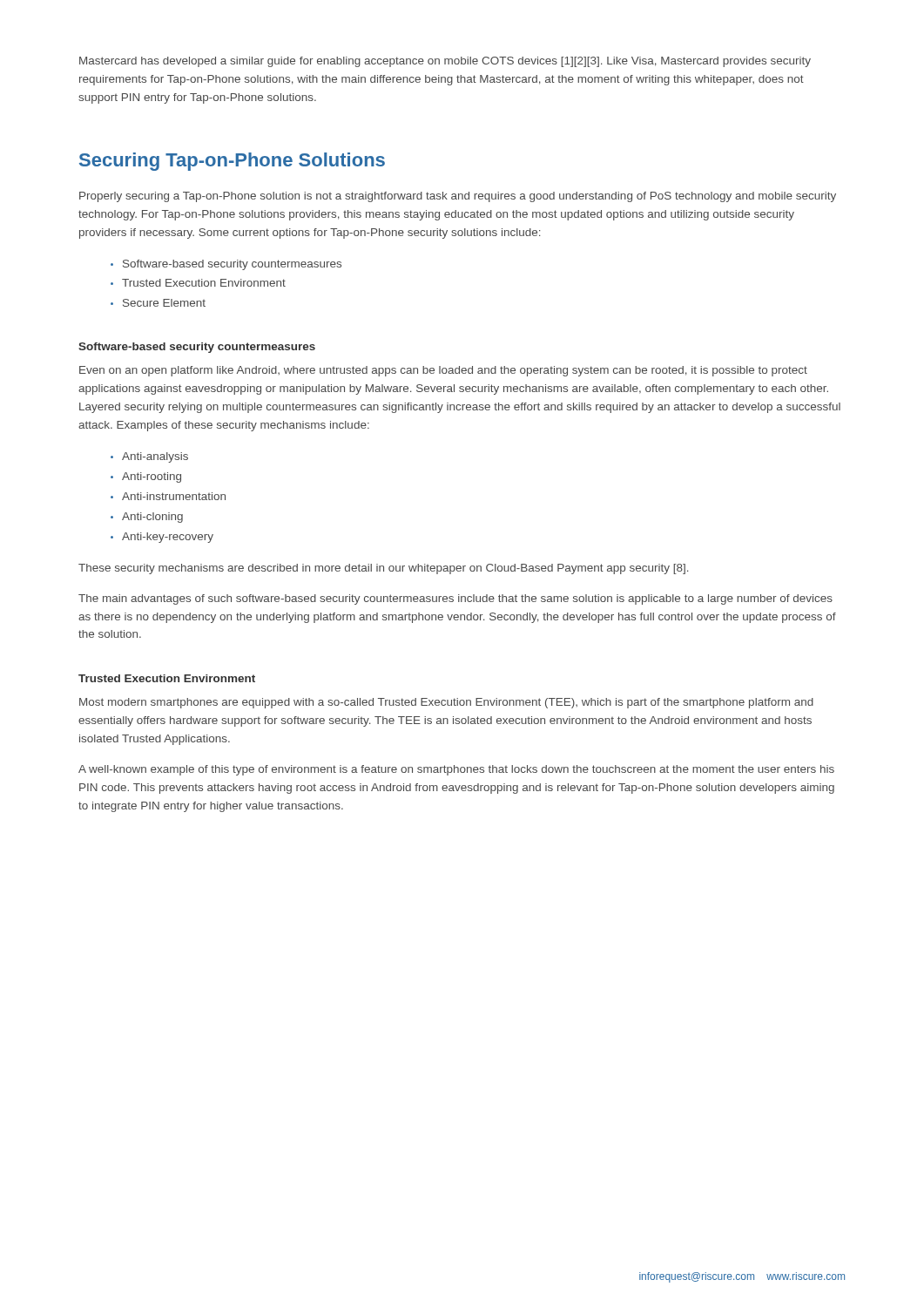Locate the text block containing "Even on an open"
The image size is (924, 1307).
(460, 398)
